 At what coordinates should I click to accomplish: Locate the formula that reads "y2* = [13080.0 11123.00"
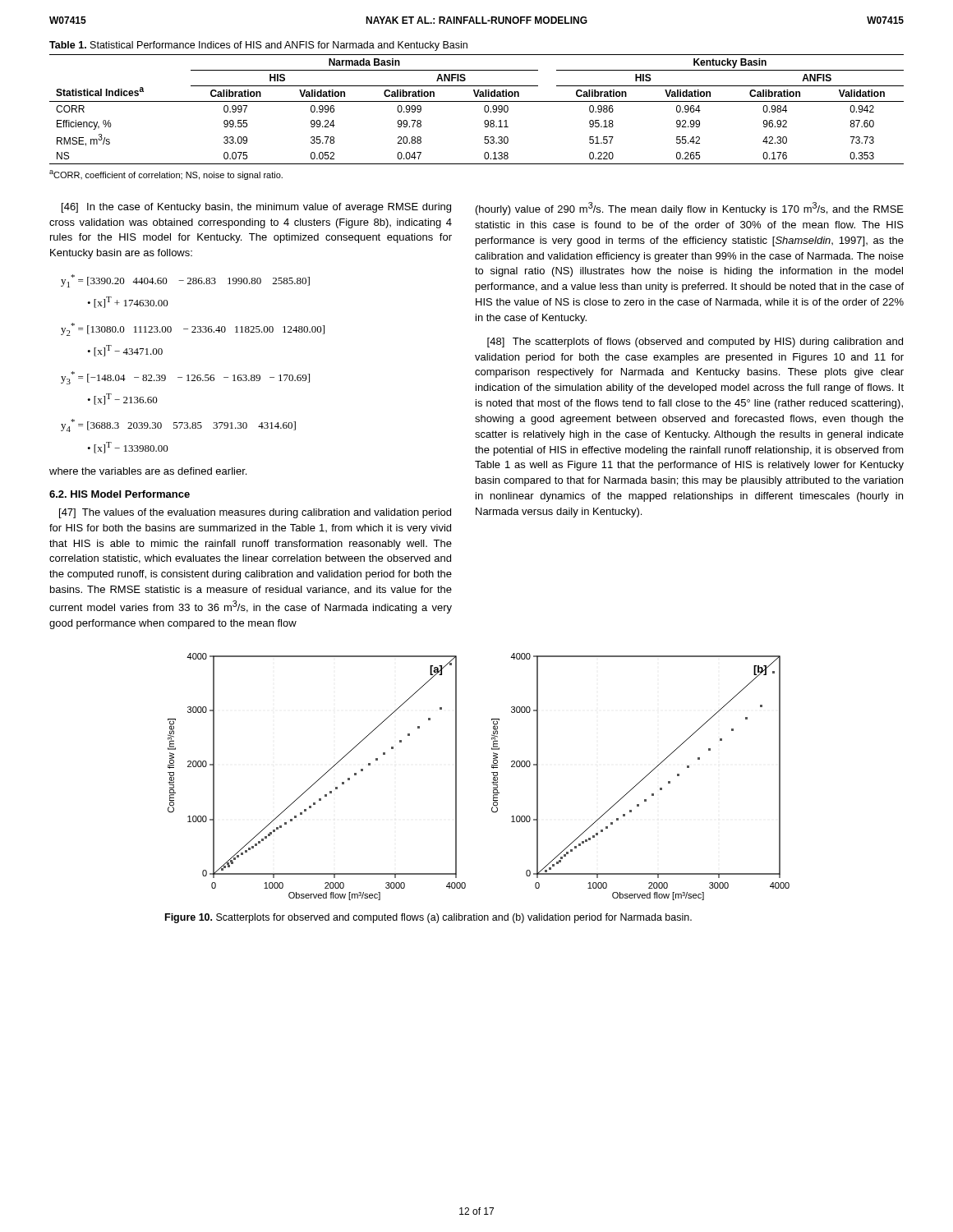[256, 339]
